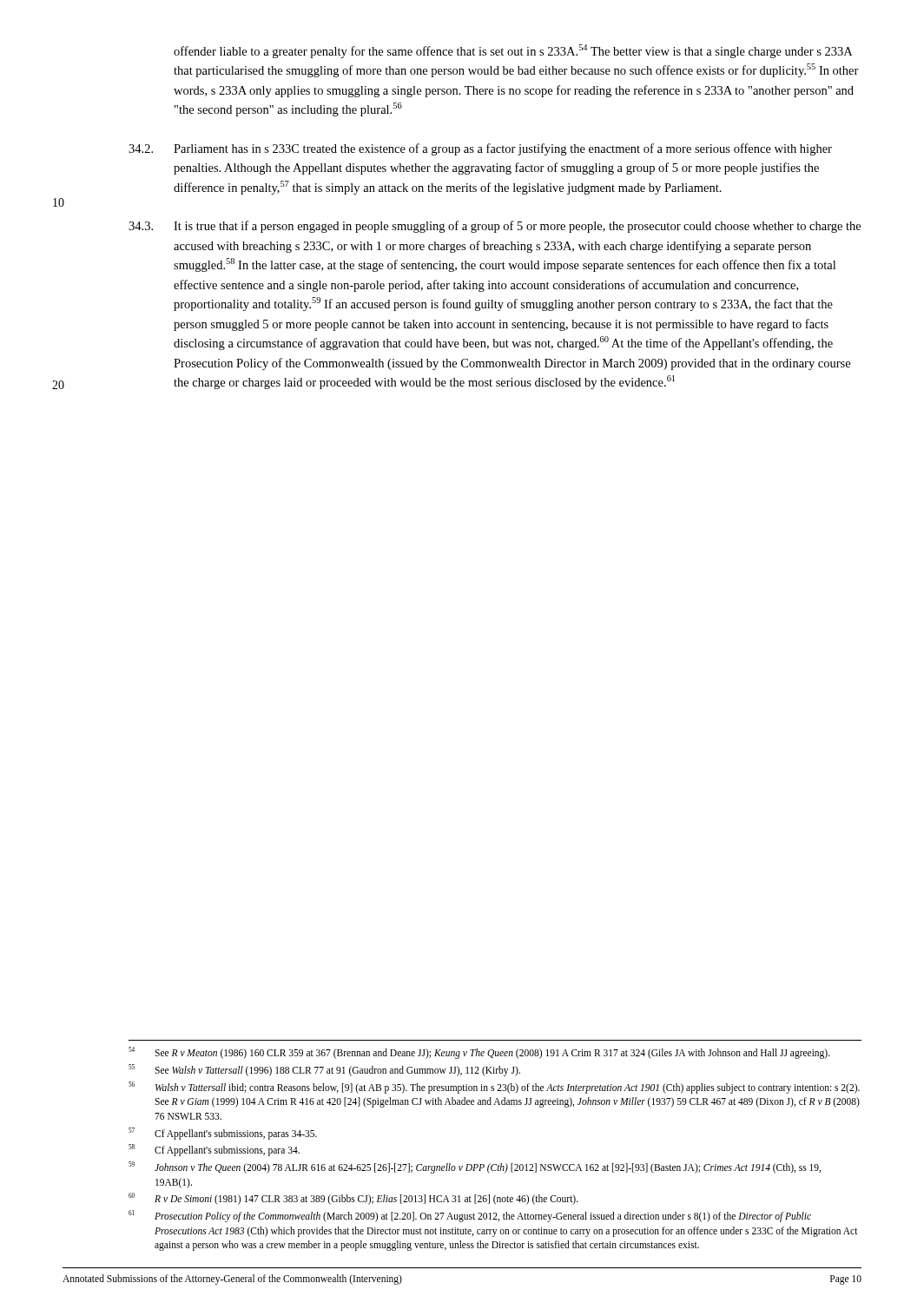Point to the block beginning "56 Walsh v Tattersall ibid; contra Reasons below,"
This screenshot has height=1303, width=924.
point(495,1102)
